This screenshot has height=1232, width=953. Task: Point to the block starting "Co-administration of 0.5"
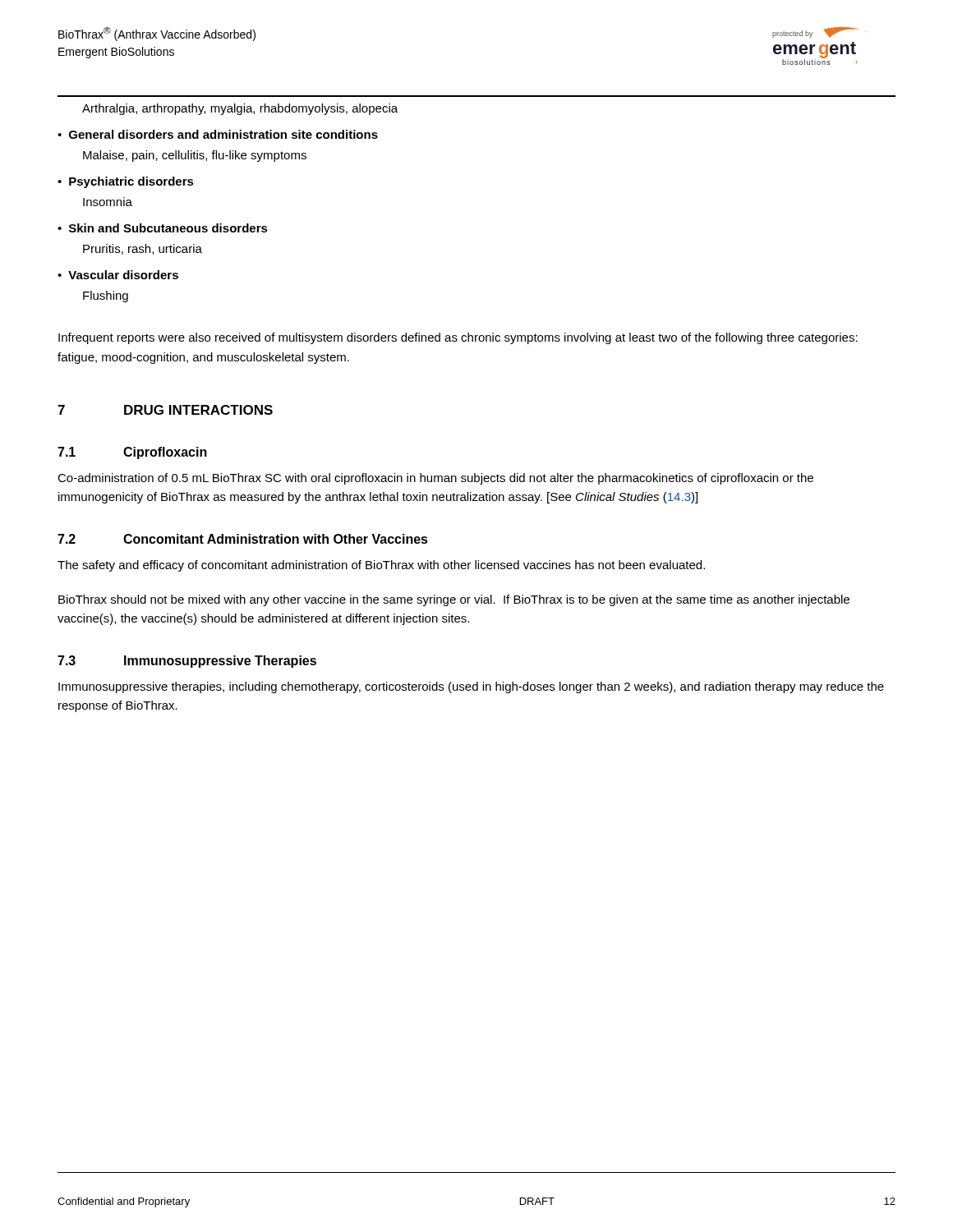[436, 487]
